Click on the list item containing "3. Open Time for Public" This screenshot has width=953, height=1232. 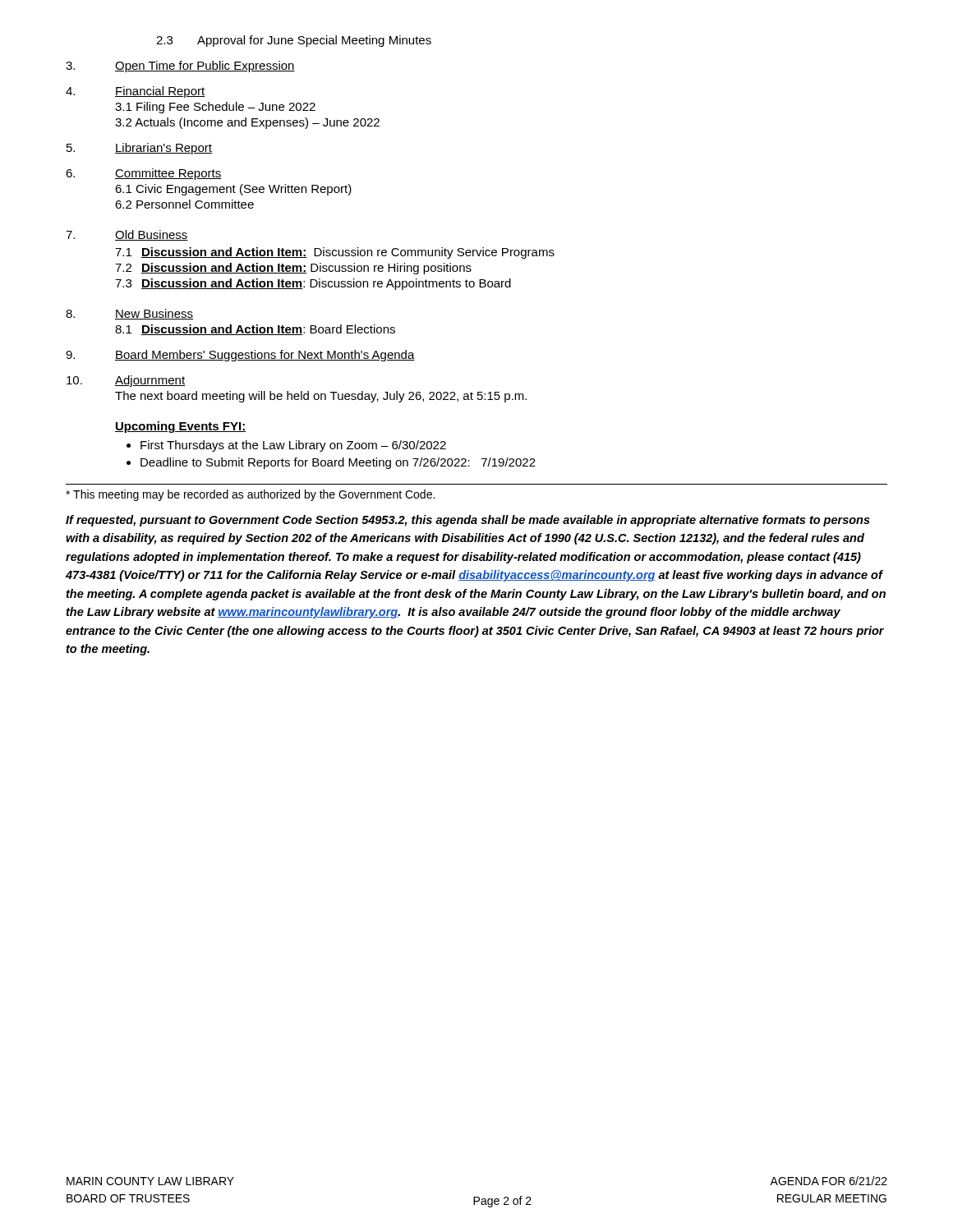(x=180, y=65)
